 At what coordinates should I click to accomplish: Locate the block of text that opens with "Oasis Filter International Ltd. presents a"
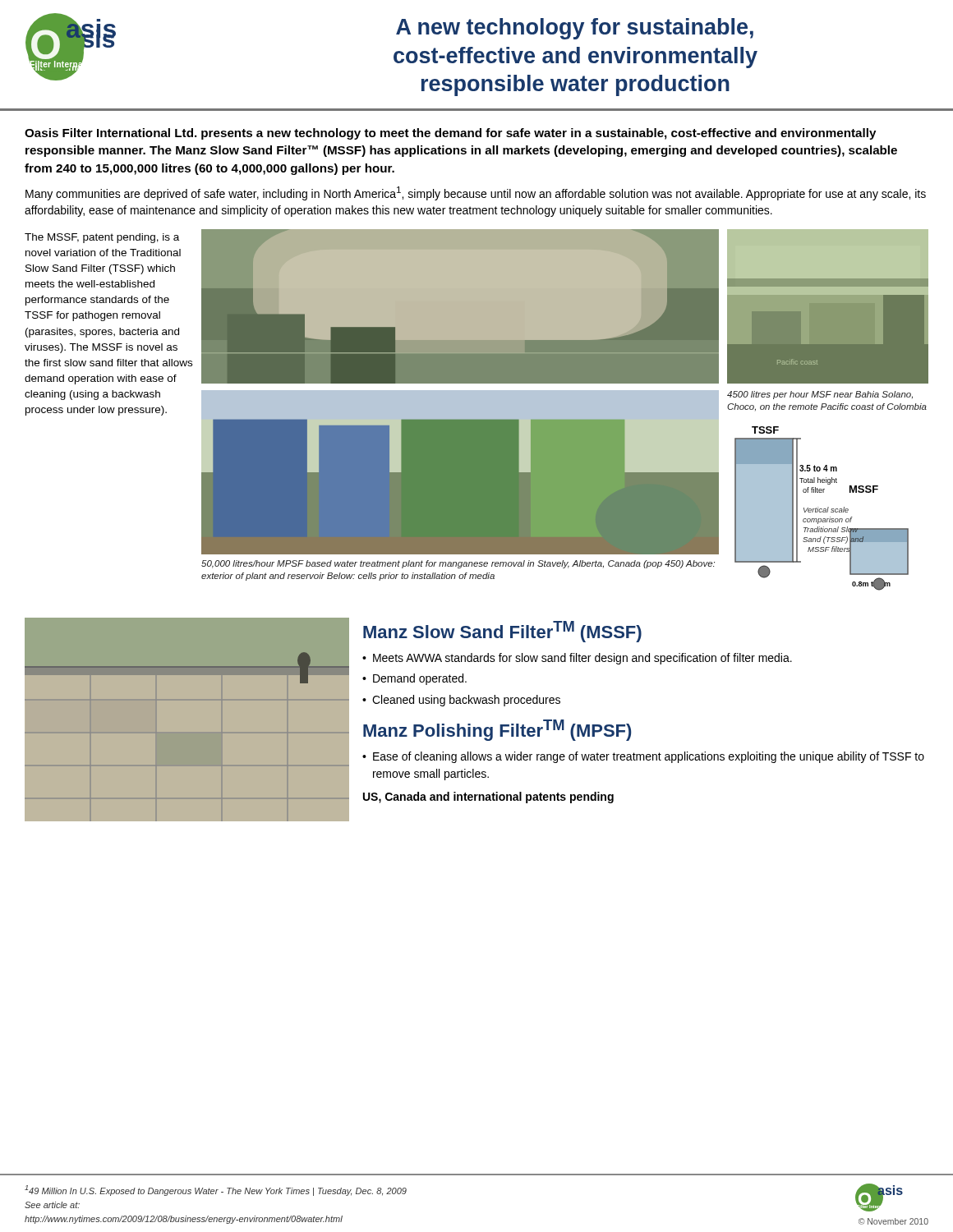point(461,150)
